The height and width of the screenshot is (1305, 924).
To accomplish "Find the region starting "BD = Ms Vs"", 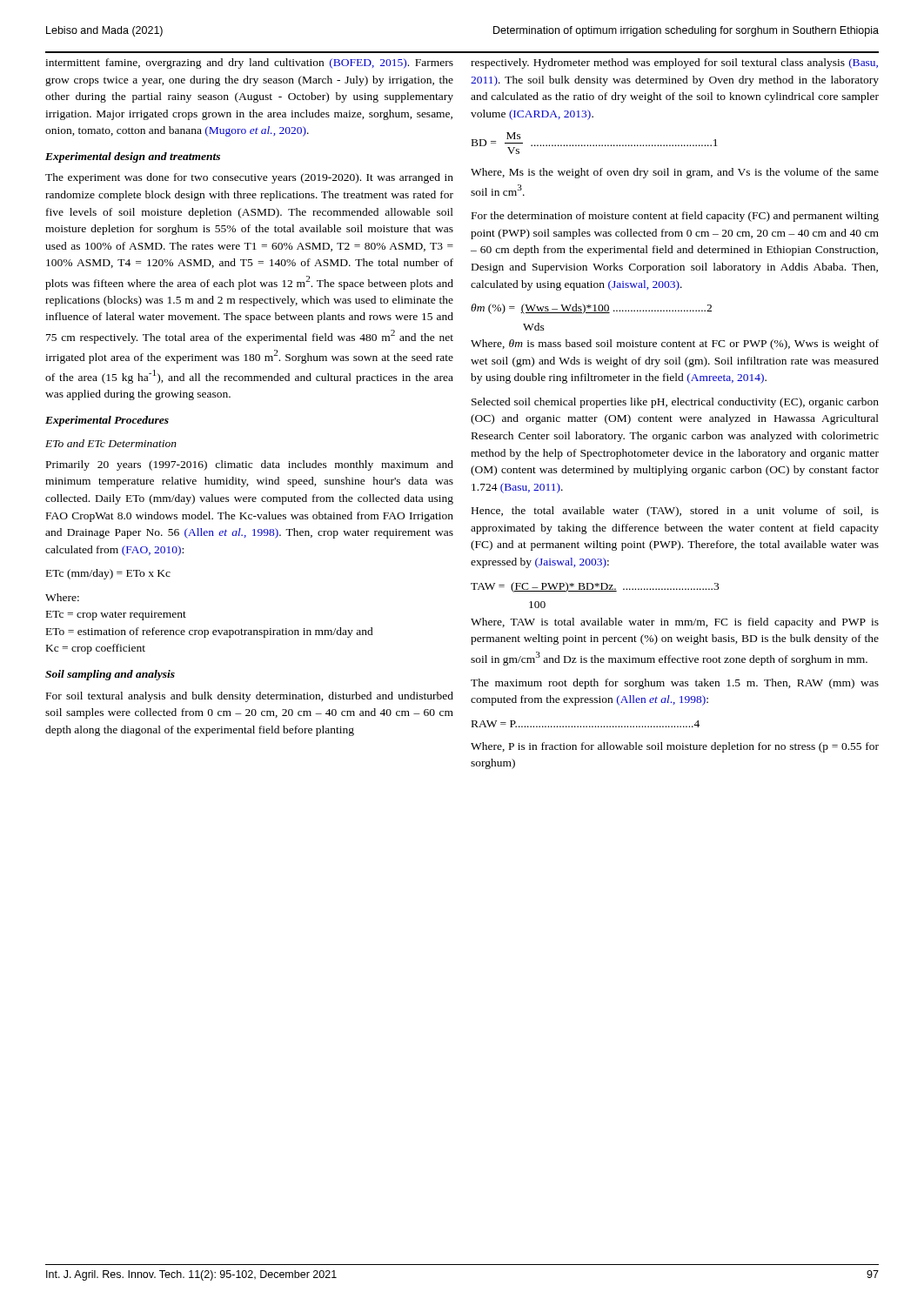I will [675, 143].
